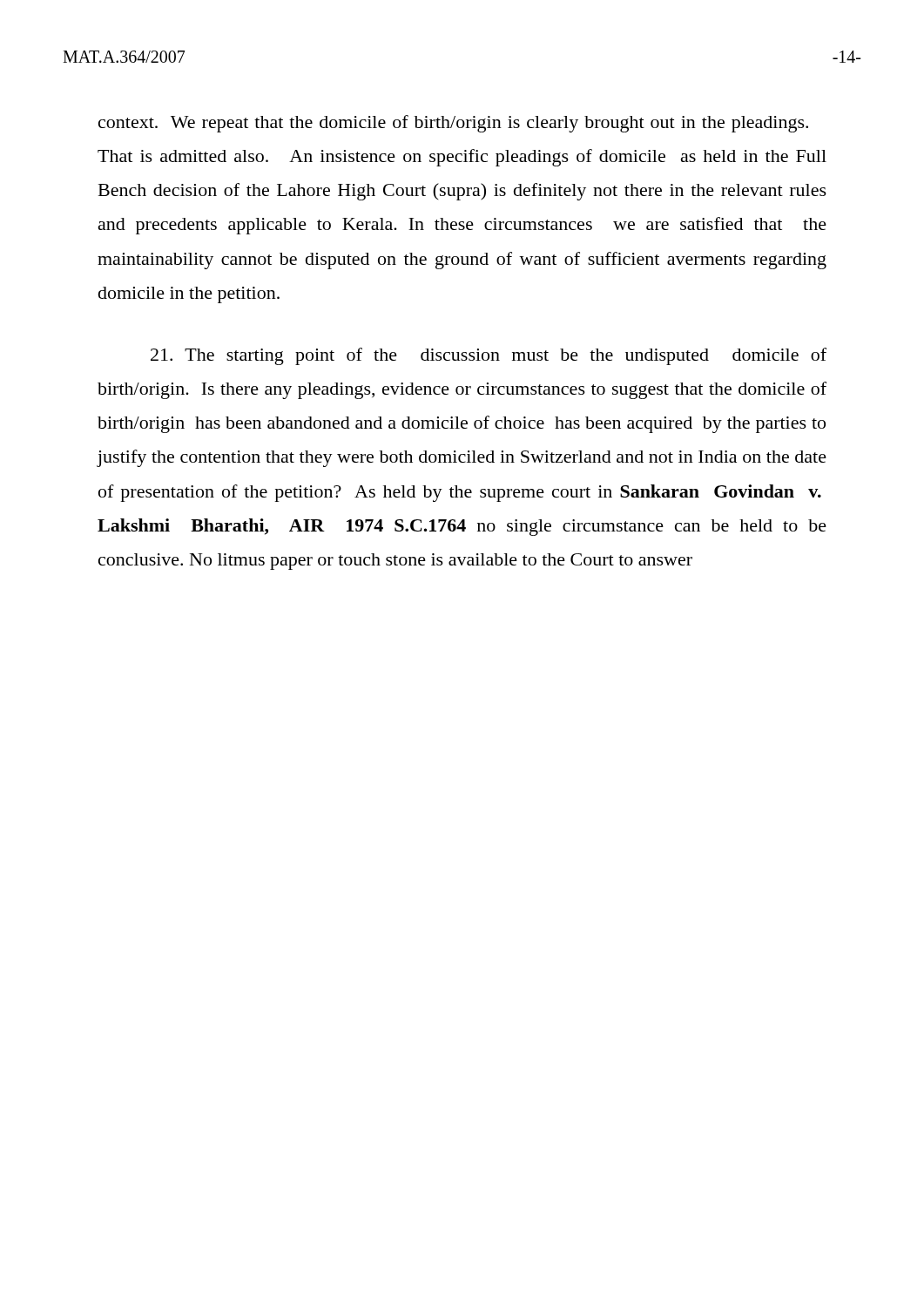Point to the block beginning "context. We repeat that"

tap(462, 207)
